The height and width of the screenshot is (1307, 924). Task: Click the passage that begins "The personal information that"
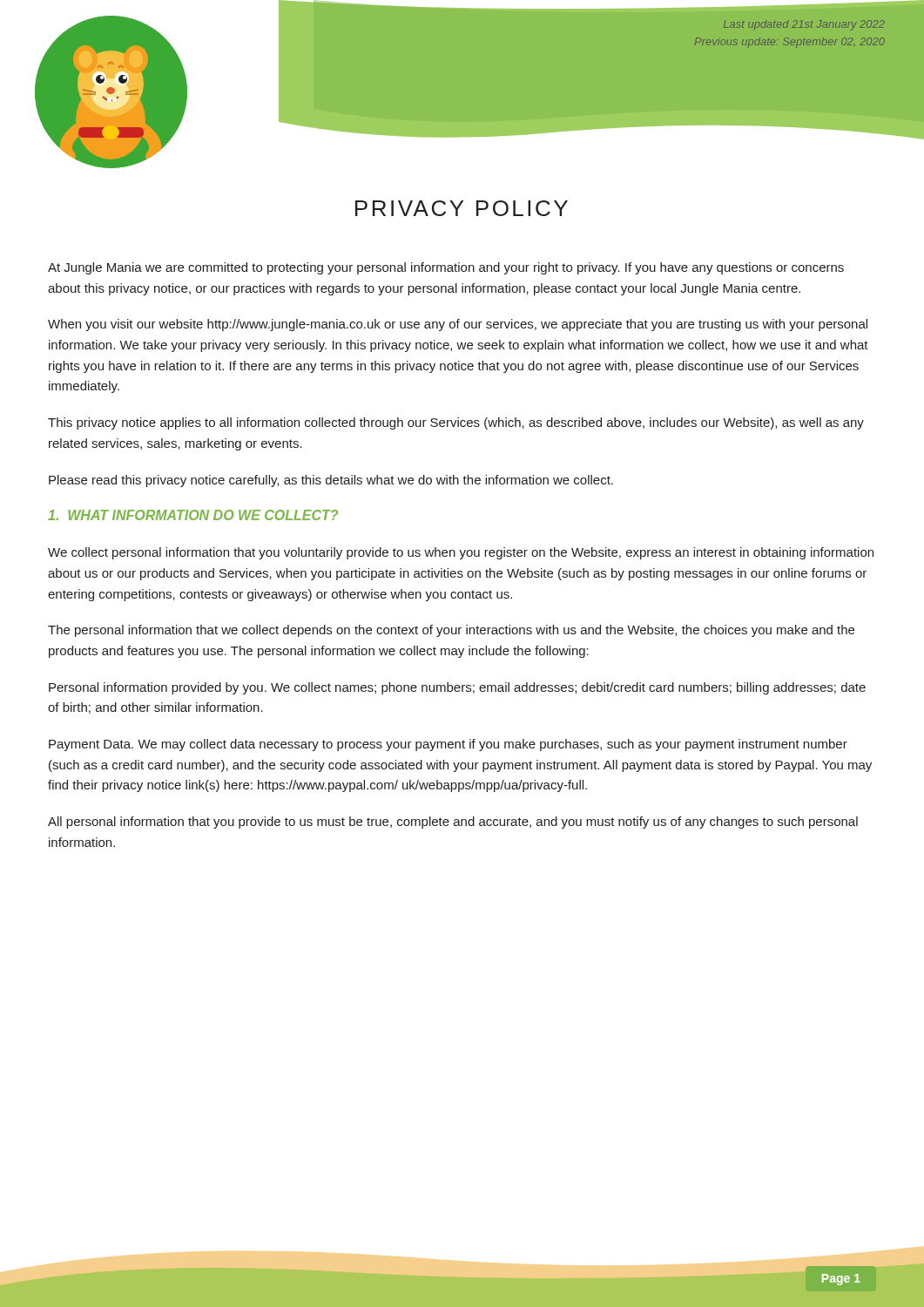coord(452,640)
